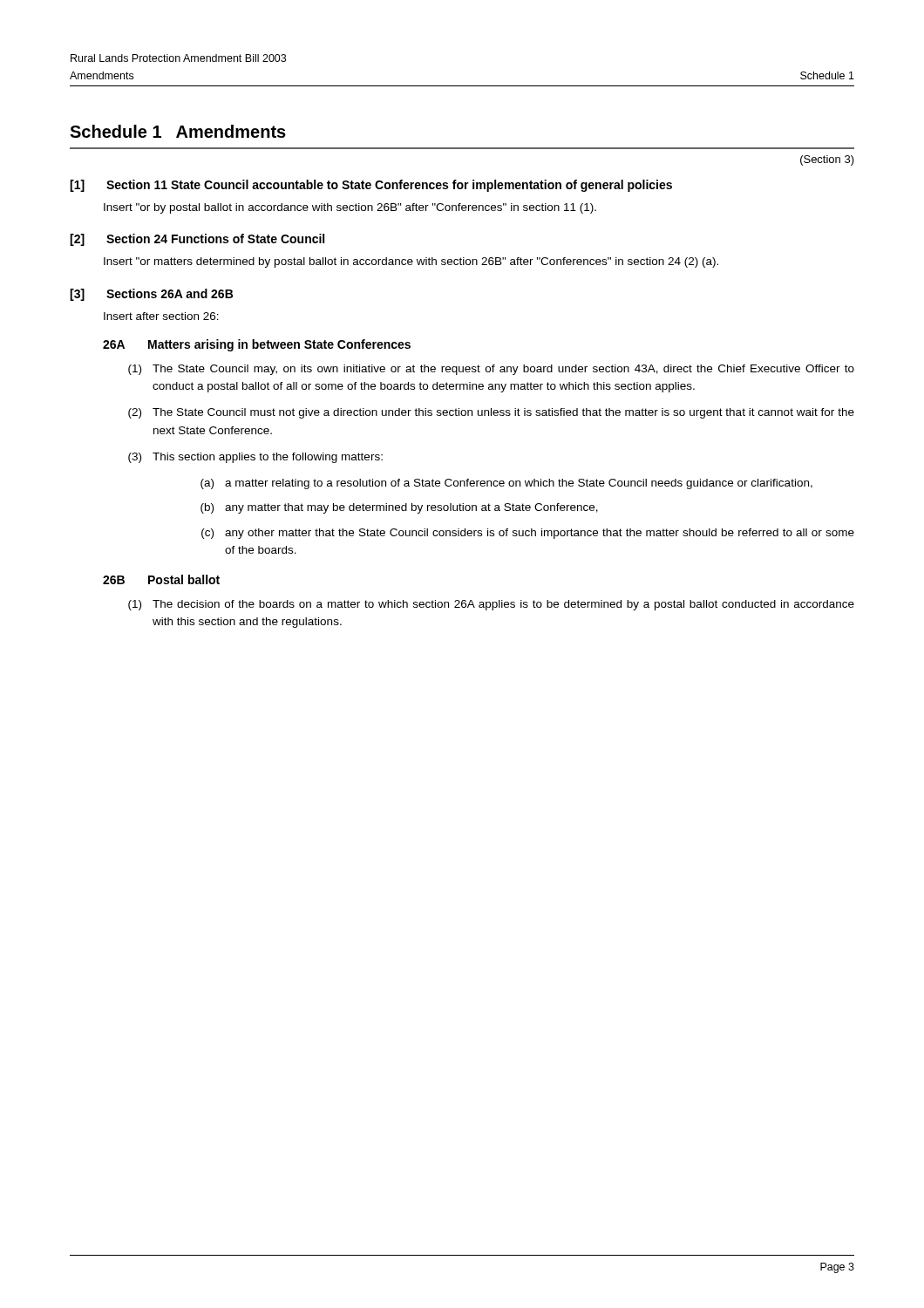
Task: Click on the text block containing "The decision of the"
Action: point(503,613)
